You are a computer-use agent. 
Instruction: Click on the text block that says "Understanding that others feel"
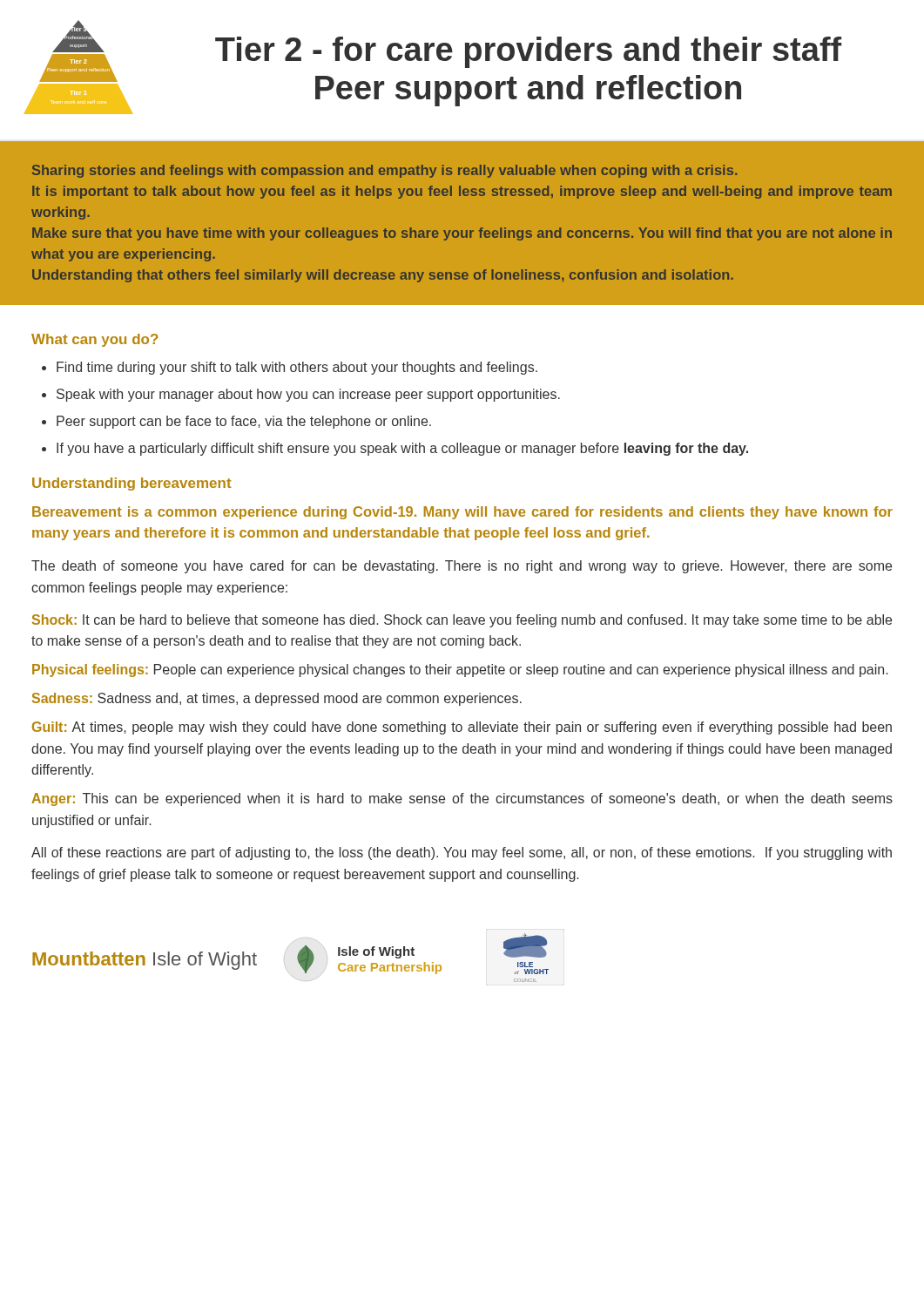[462, 275]
